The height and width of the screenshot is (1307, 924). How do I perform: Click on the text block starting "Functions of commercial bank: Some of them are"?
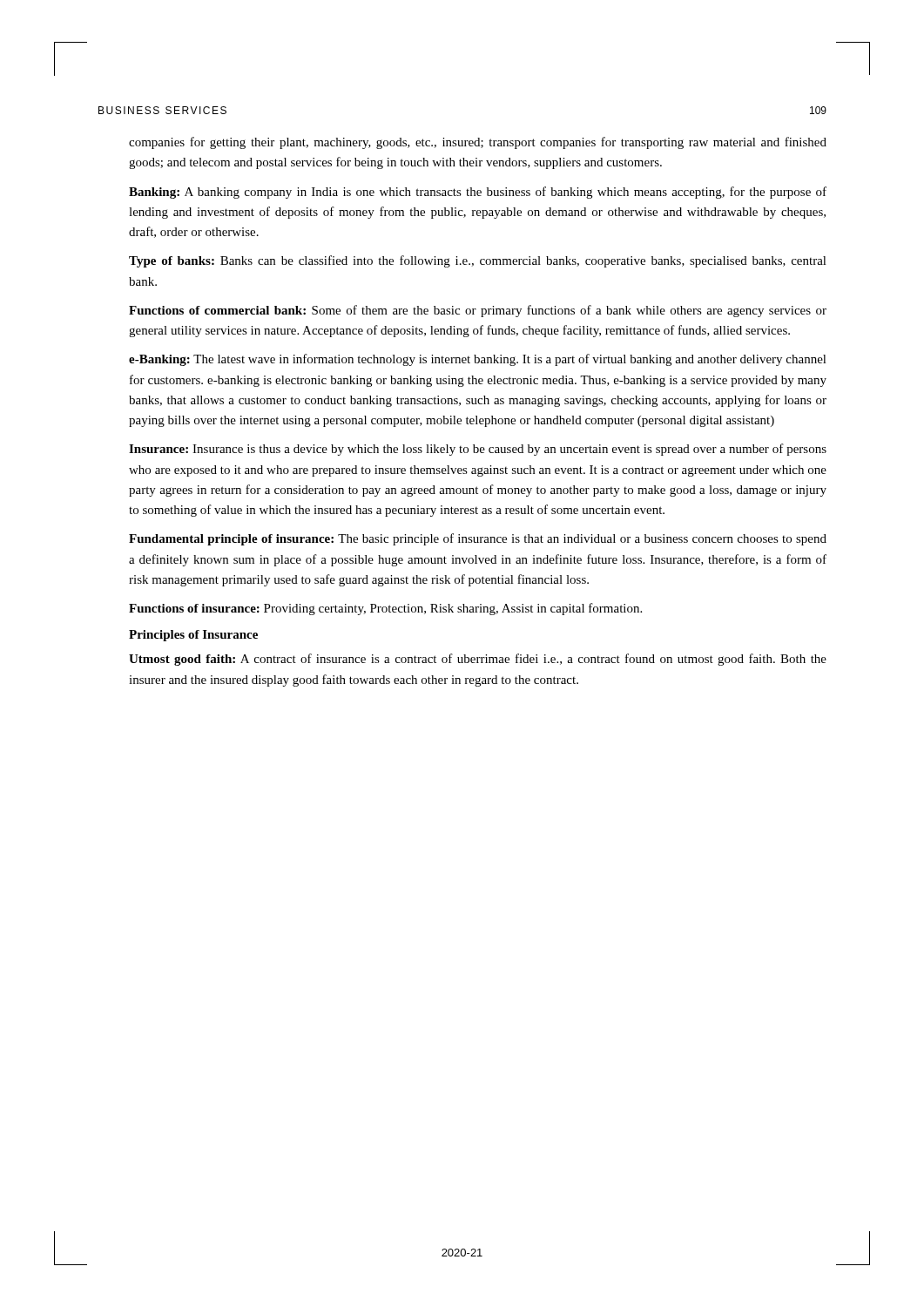478,320
